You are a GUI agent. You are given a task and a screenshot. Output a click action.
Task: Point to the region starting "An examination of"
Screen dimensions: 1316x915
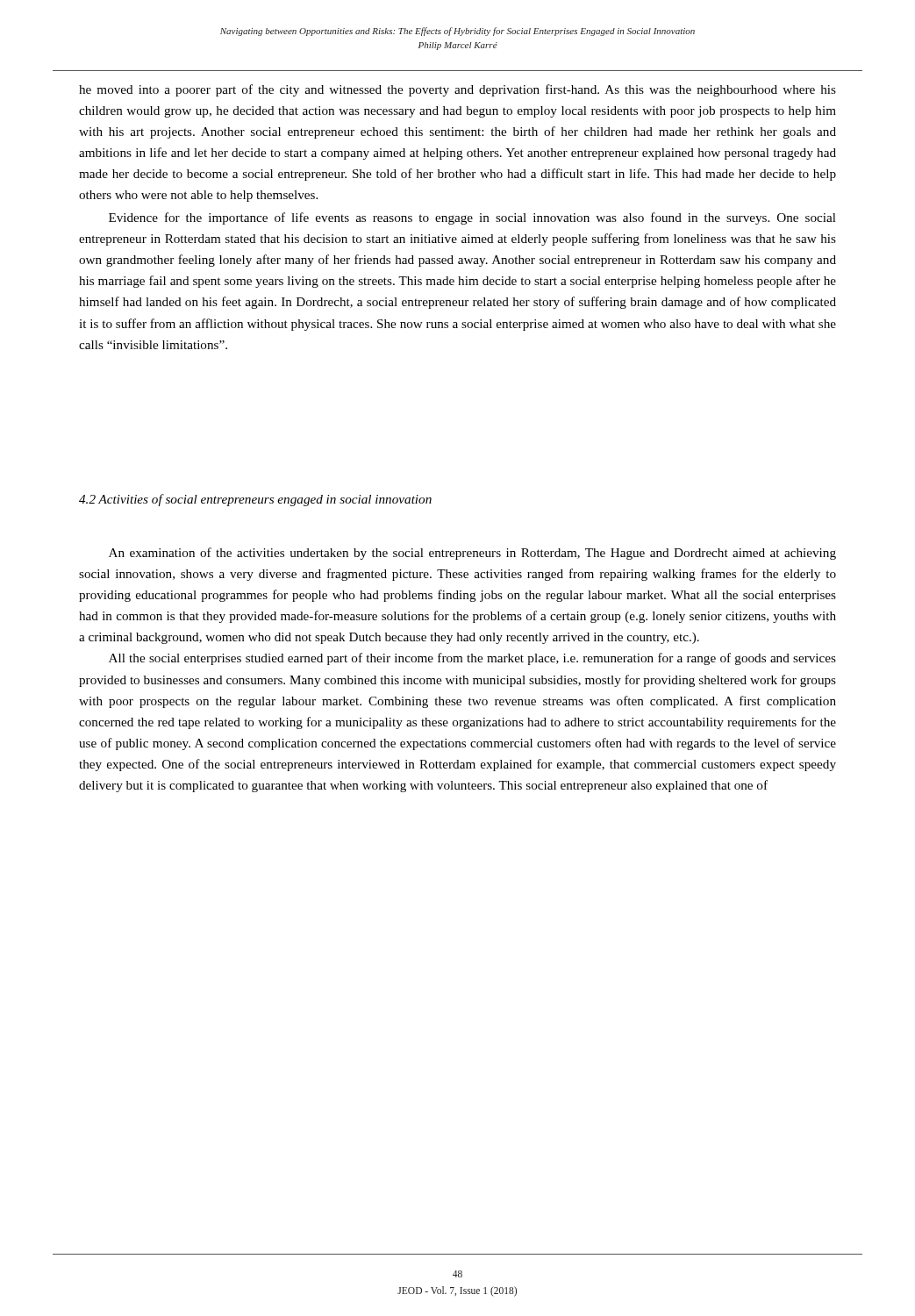point(458,669)
